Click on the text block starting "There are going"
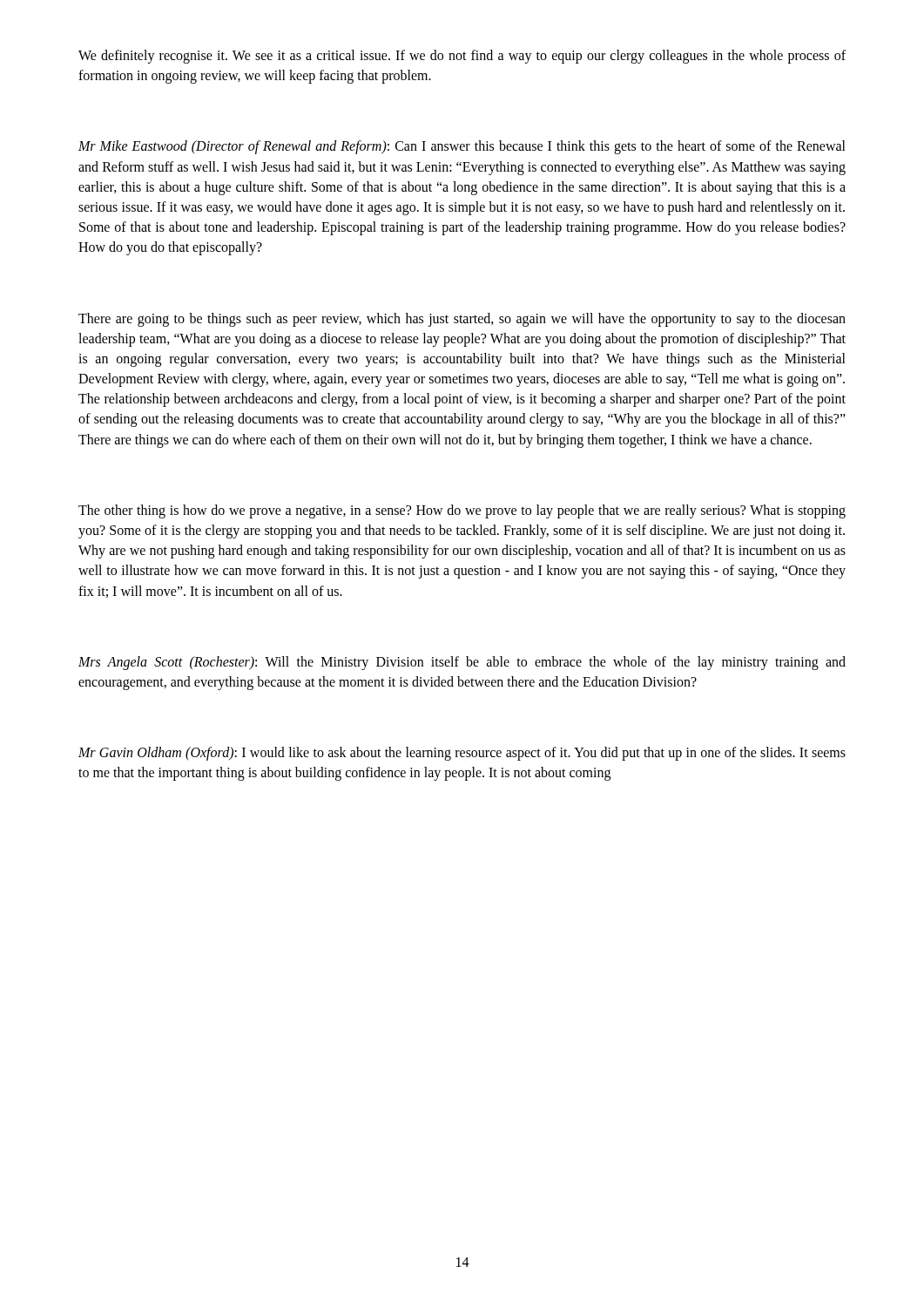 coord(462,379)
